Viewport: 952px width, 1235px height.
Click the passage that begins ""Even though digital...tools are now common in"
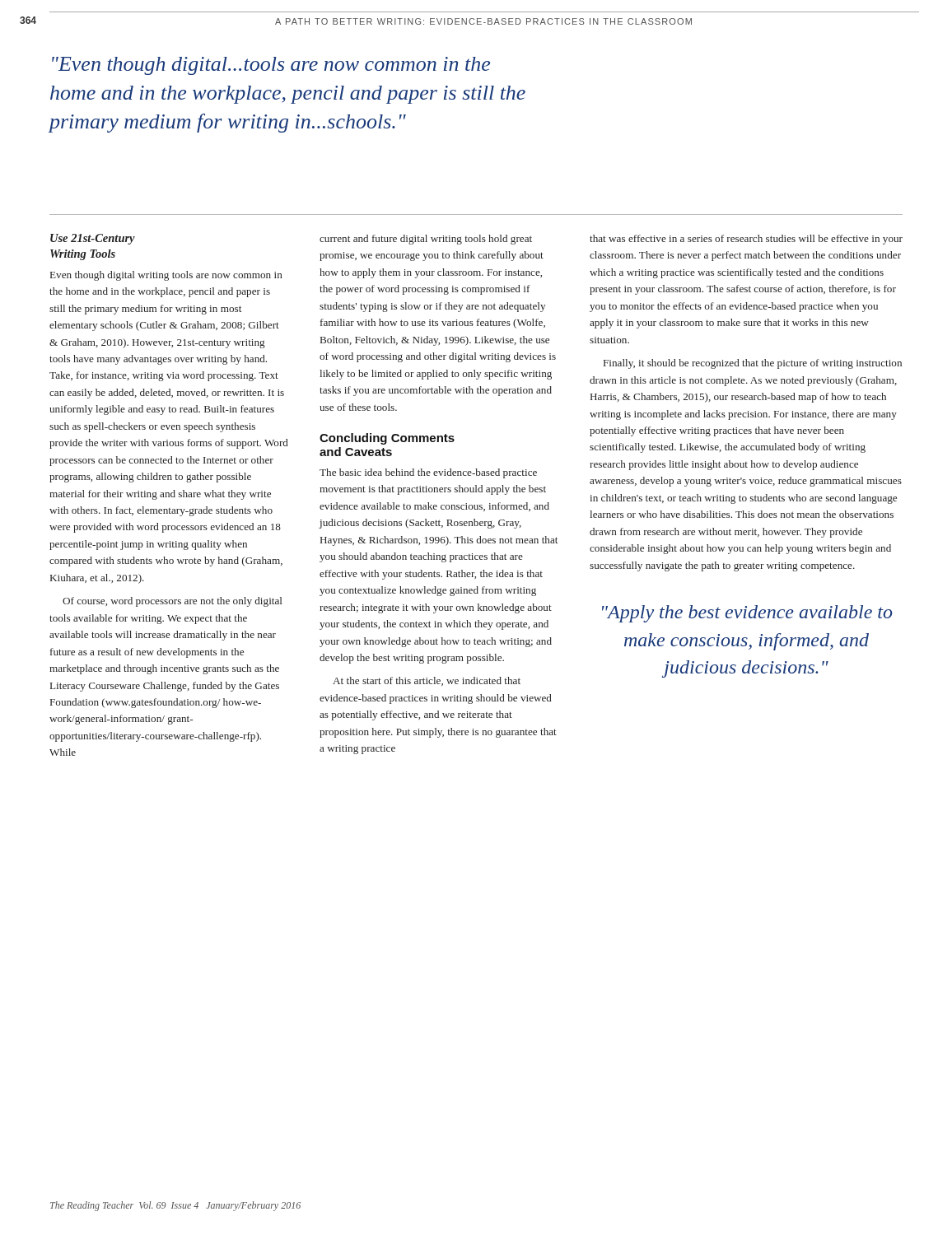click(x=288, y=93)
